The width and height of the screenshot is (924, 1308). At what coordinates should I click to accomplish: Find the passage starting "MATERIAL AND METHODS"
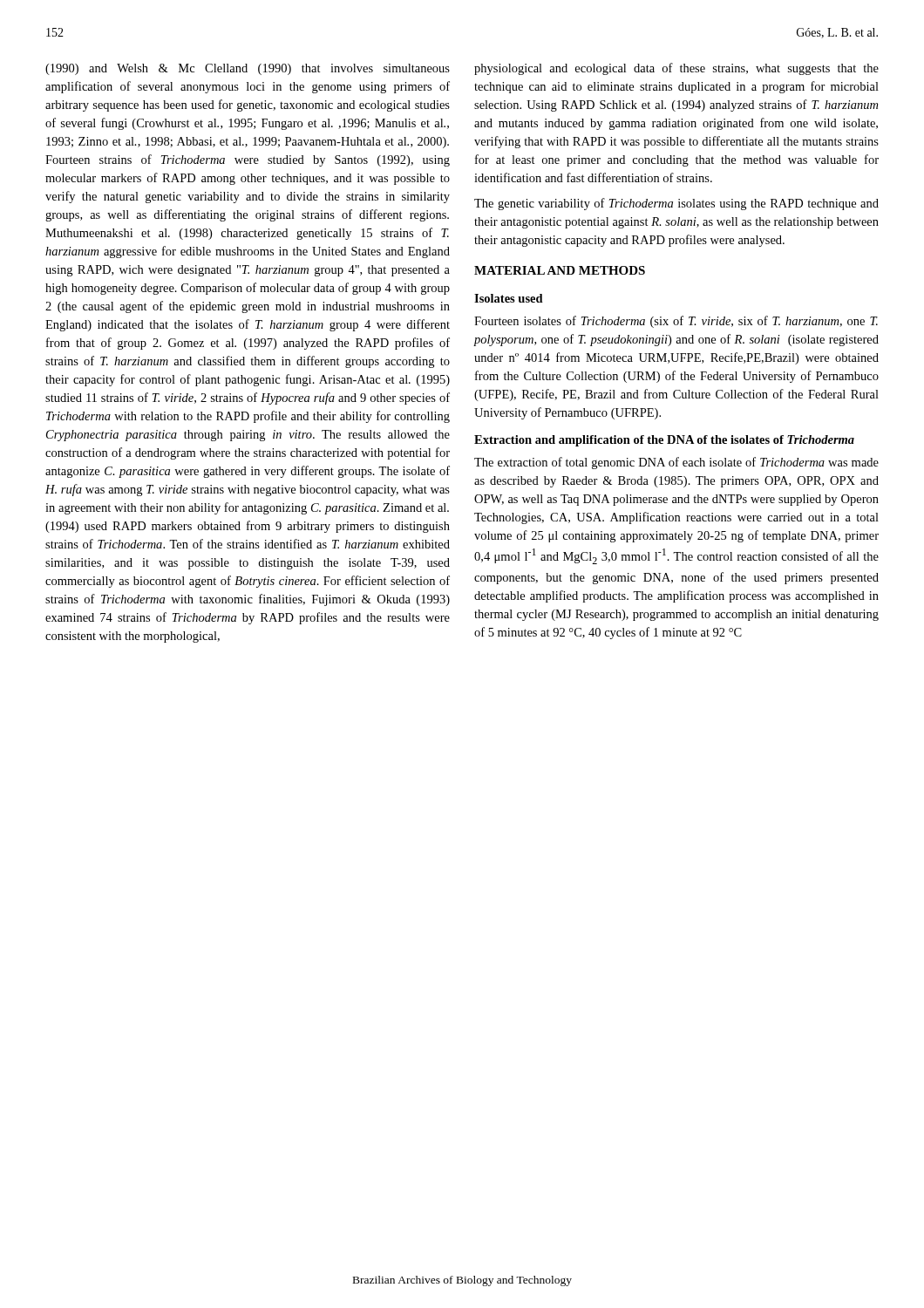click(560, 270)
